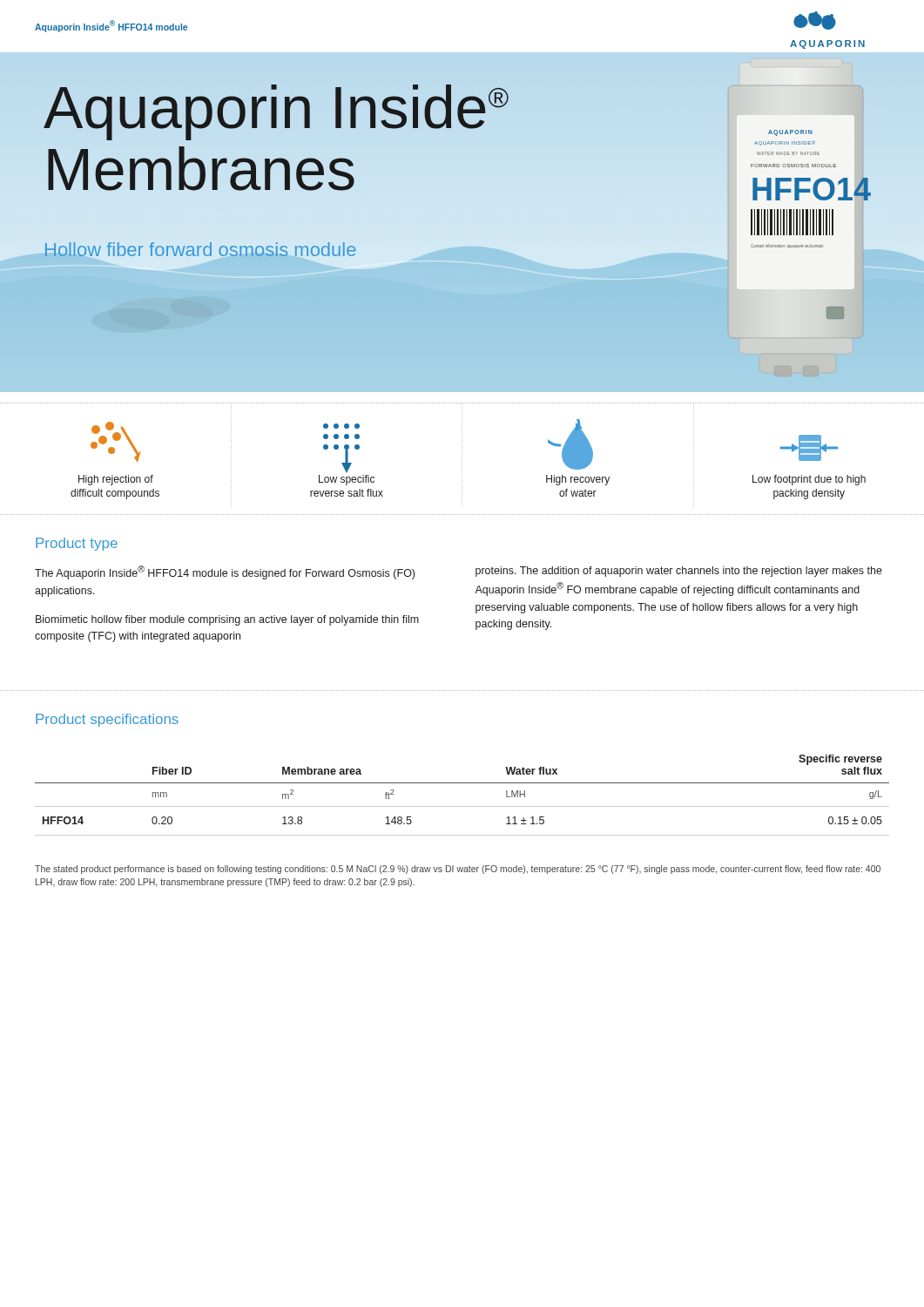Locate the passage starting "Low specificreverse salt flux"
924x1307 pixels.
tap(346, 486)
